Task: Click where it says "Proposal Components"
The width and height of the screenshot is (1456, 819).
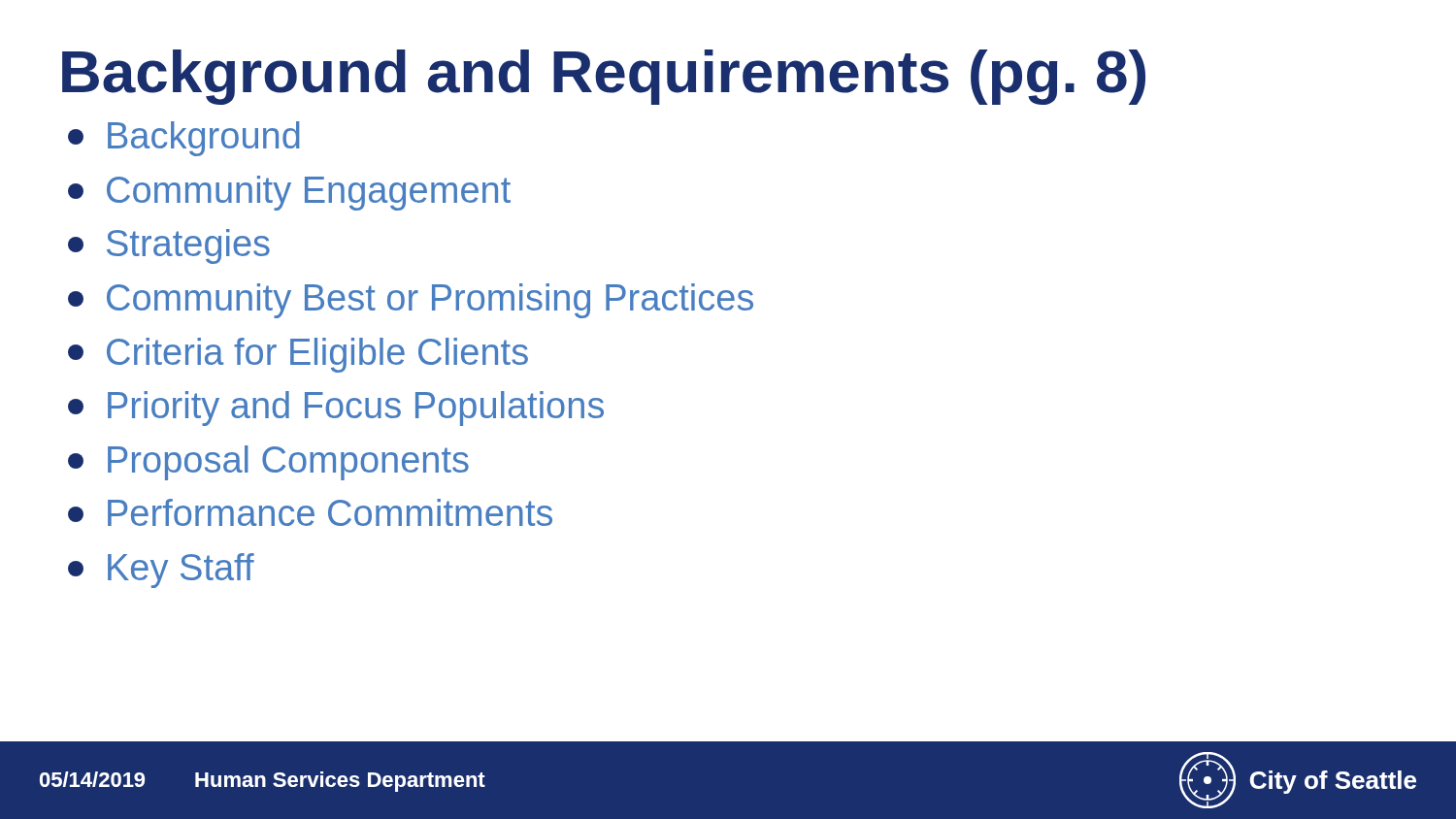Action: pyautogui.click(x=269, y=460)
